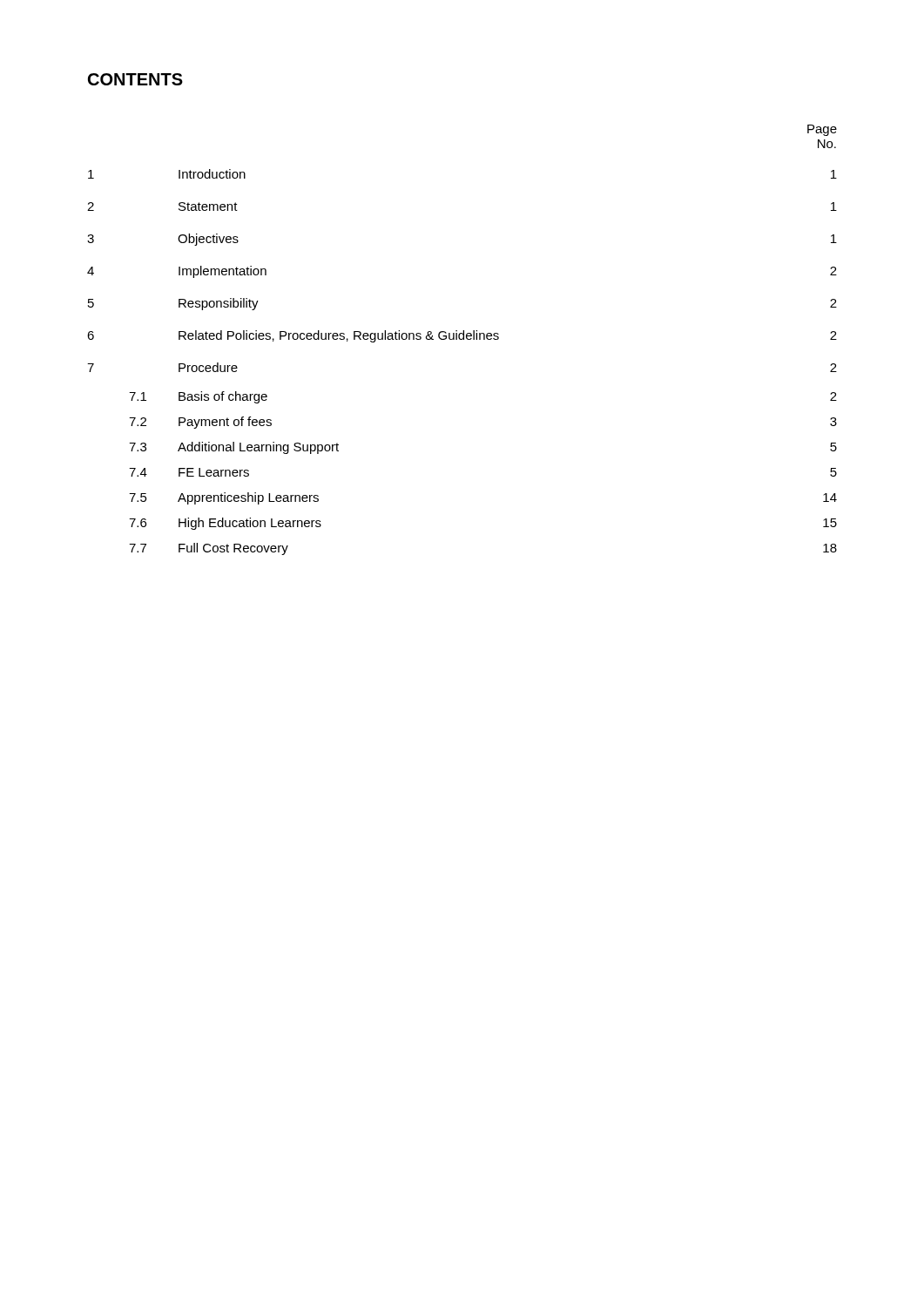Find the title

[x=135, y=79]
